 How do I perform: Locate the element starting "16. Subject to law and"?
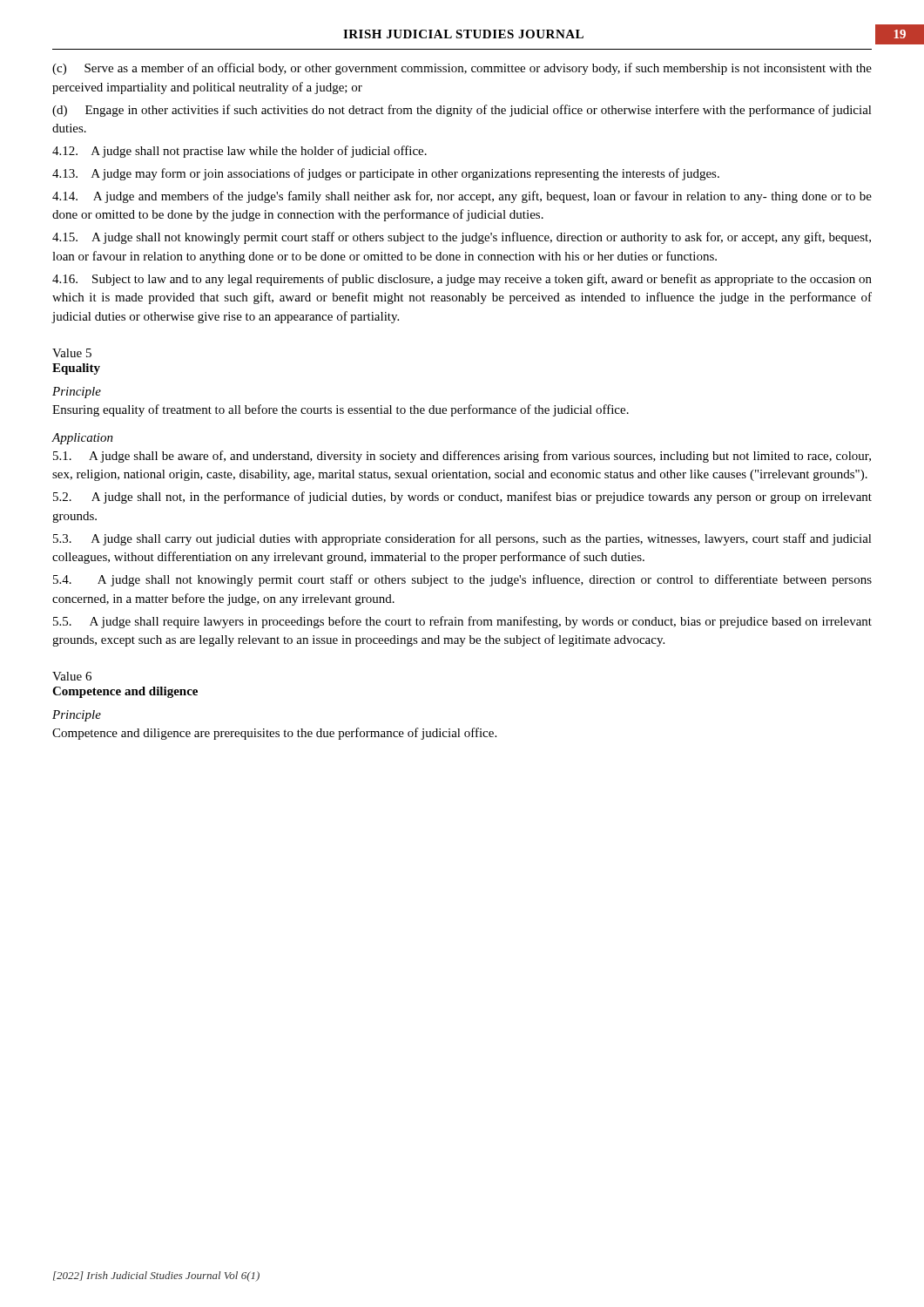pos(462,298)
